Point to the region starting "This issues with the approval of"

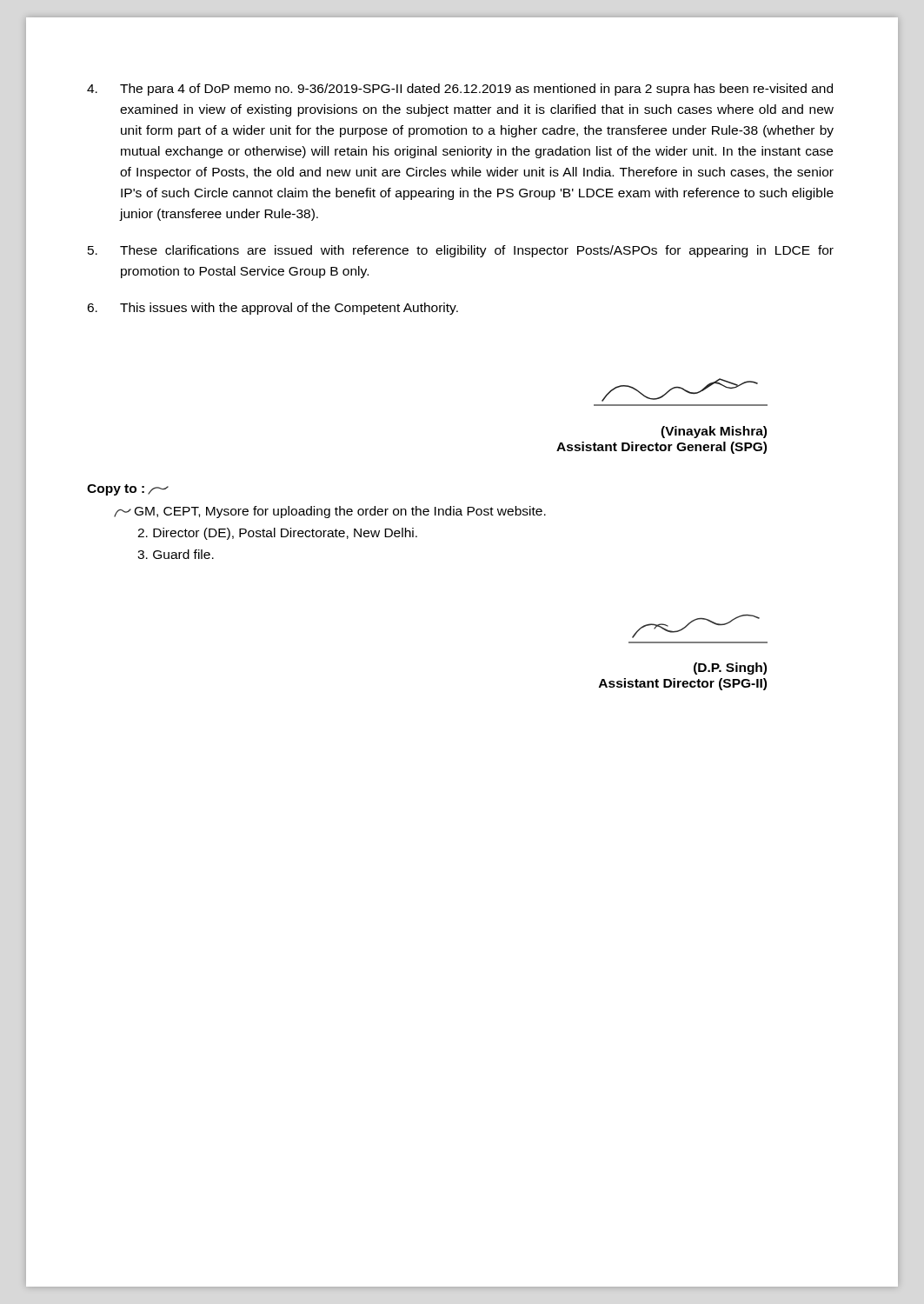click(x=460, y=308)
